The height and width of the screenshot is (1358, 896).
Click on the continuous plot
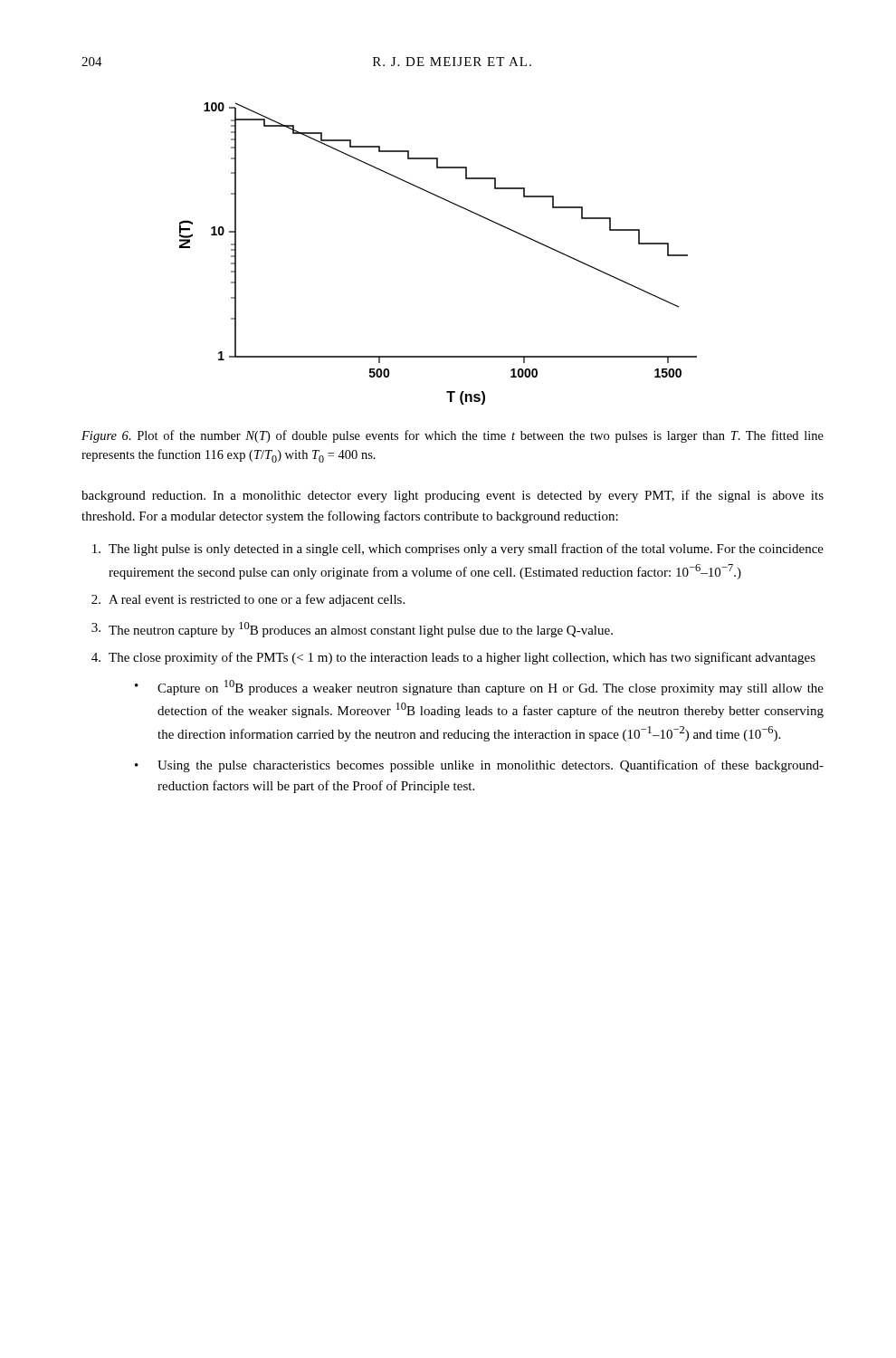click(453, 253)
